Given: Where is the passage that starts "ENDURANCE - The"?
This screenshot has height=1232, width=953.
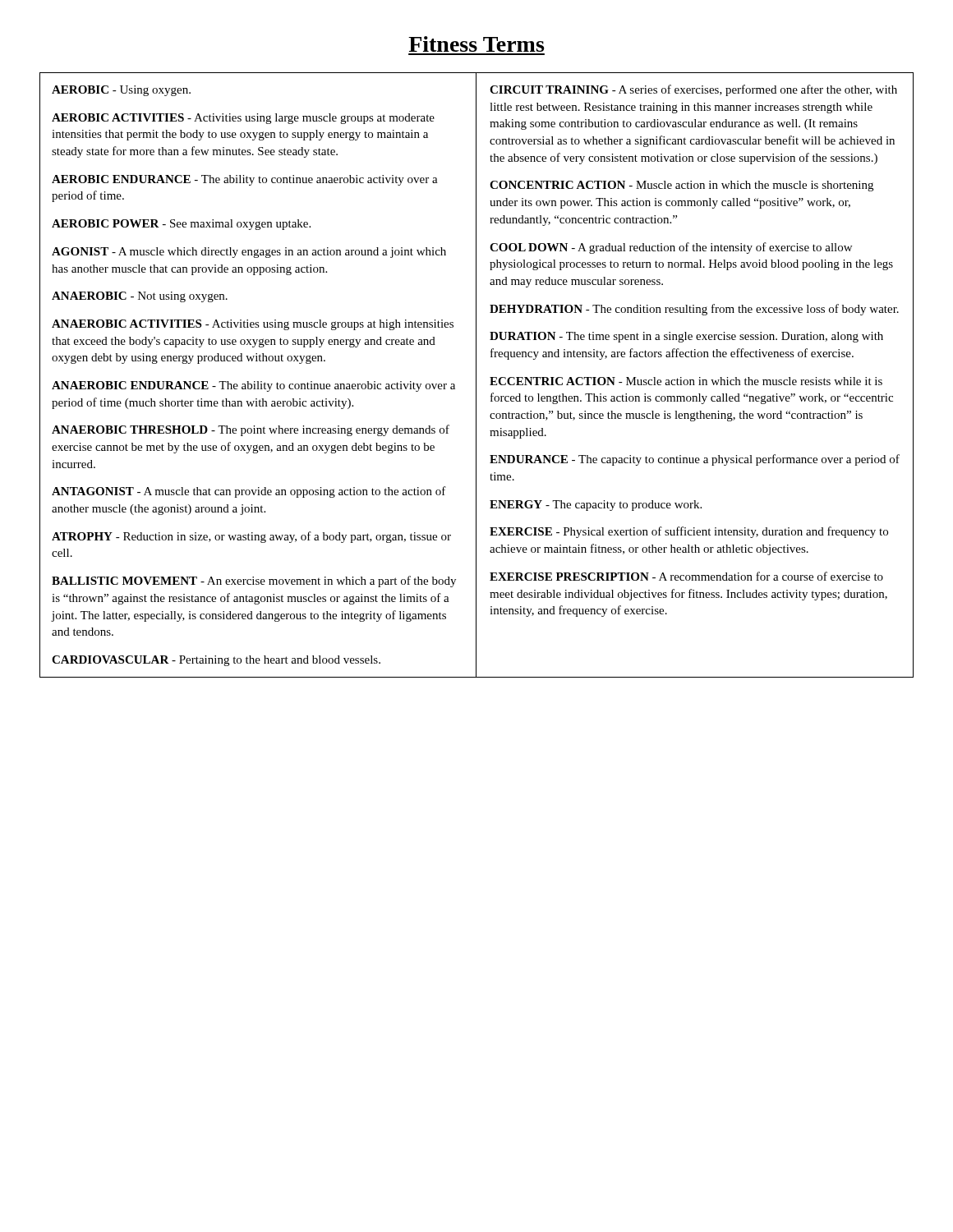Looking at the screenshot, I should (x=694, y=468).
